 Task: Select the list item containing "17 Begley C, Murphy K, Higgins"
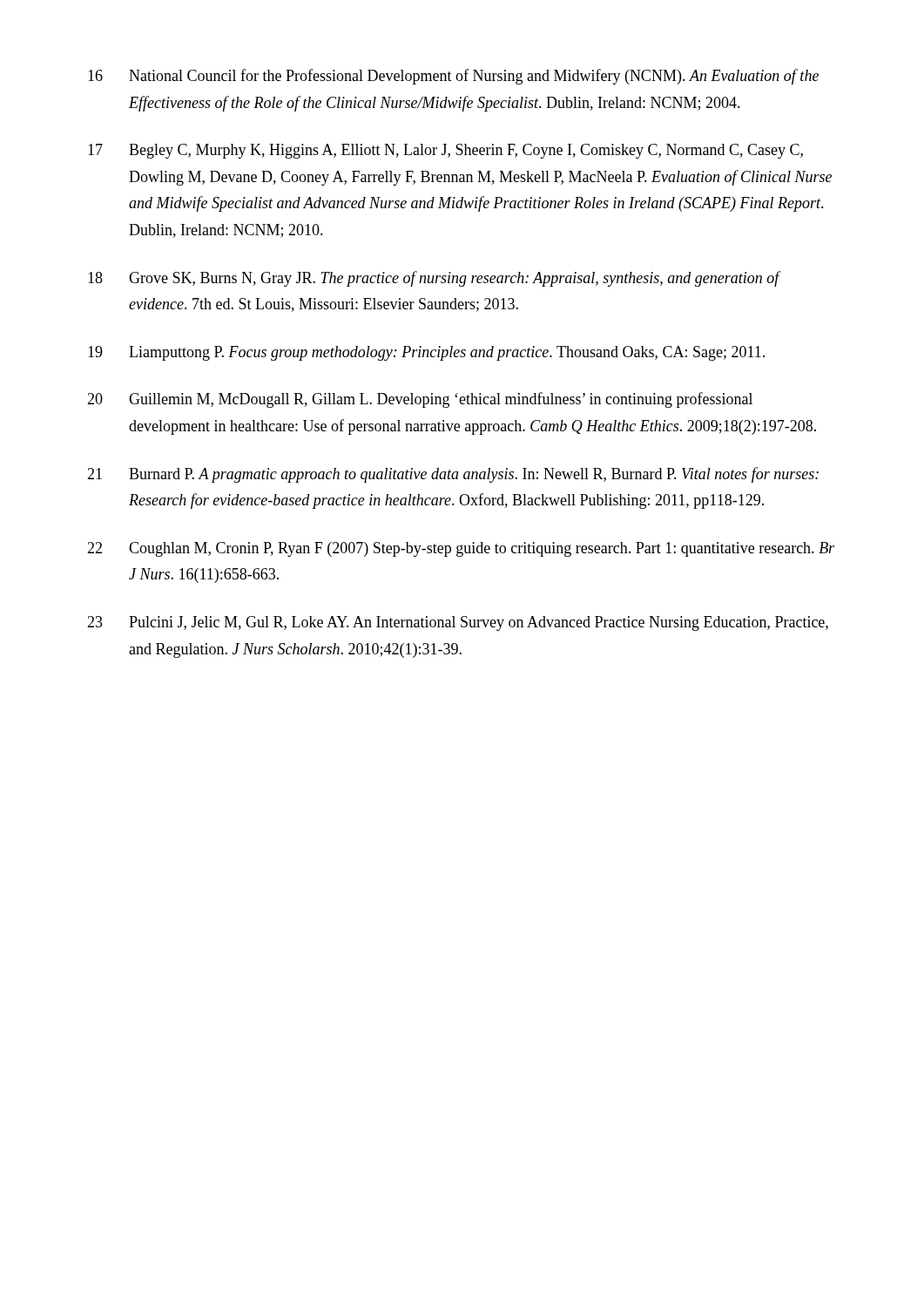[462, 190]
